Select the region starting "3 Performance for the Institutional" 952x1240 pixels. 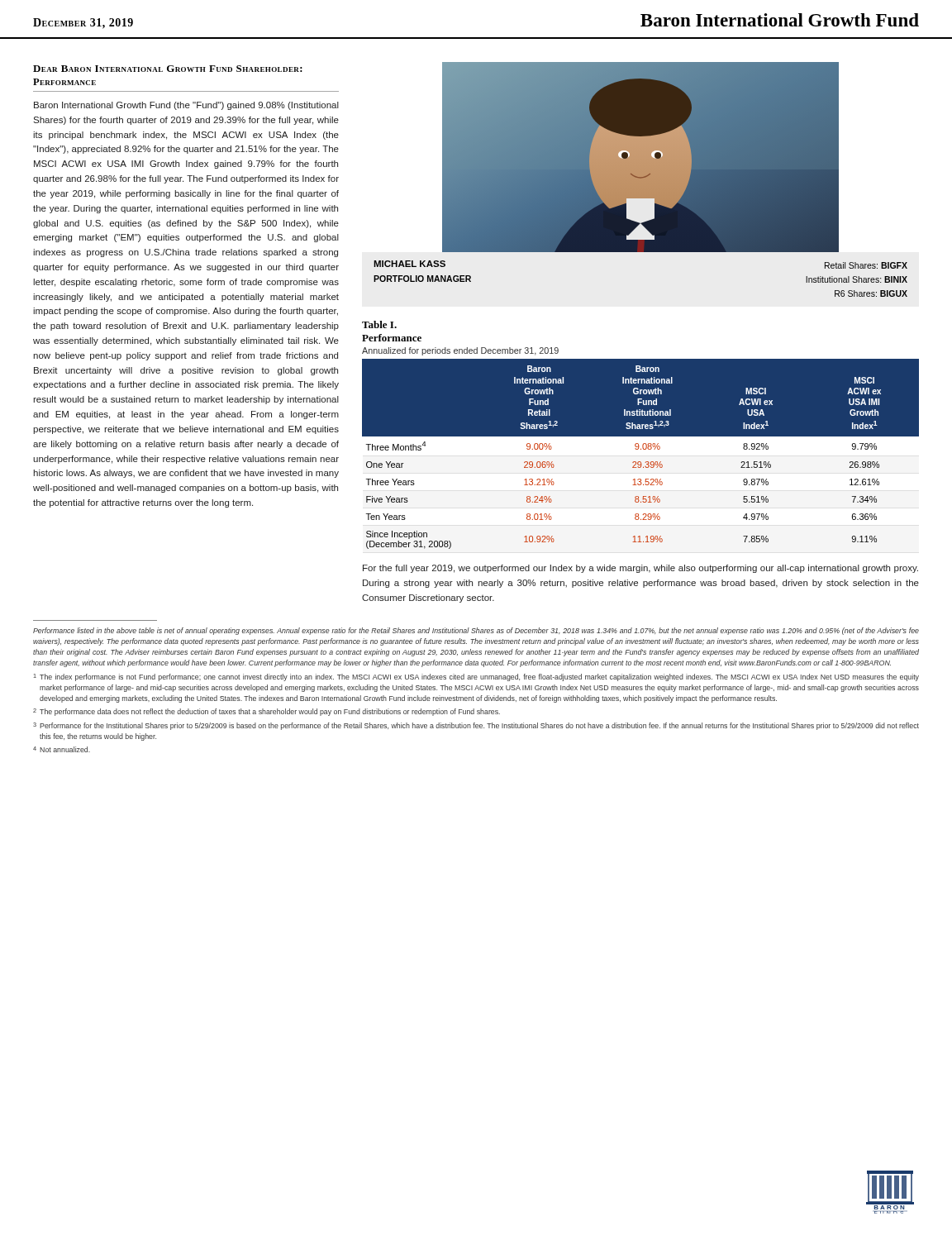point(476,732)
